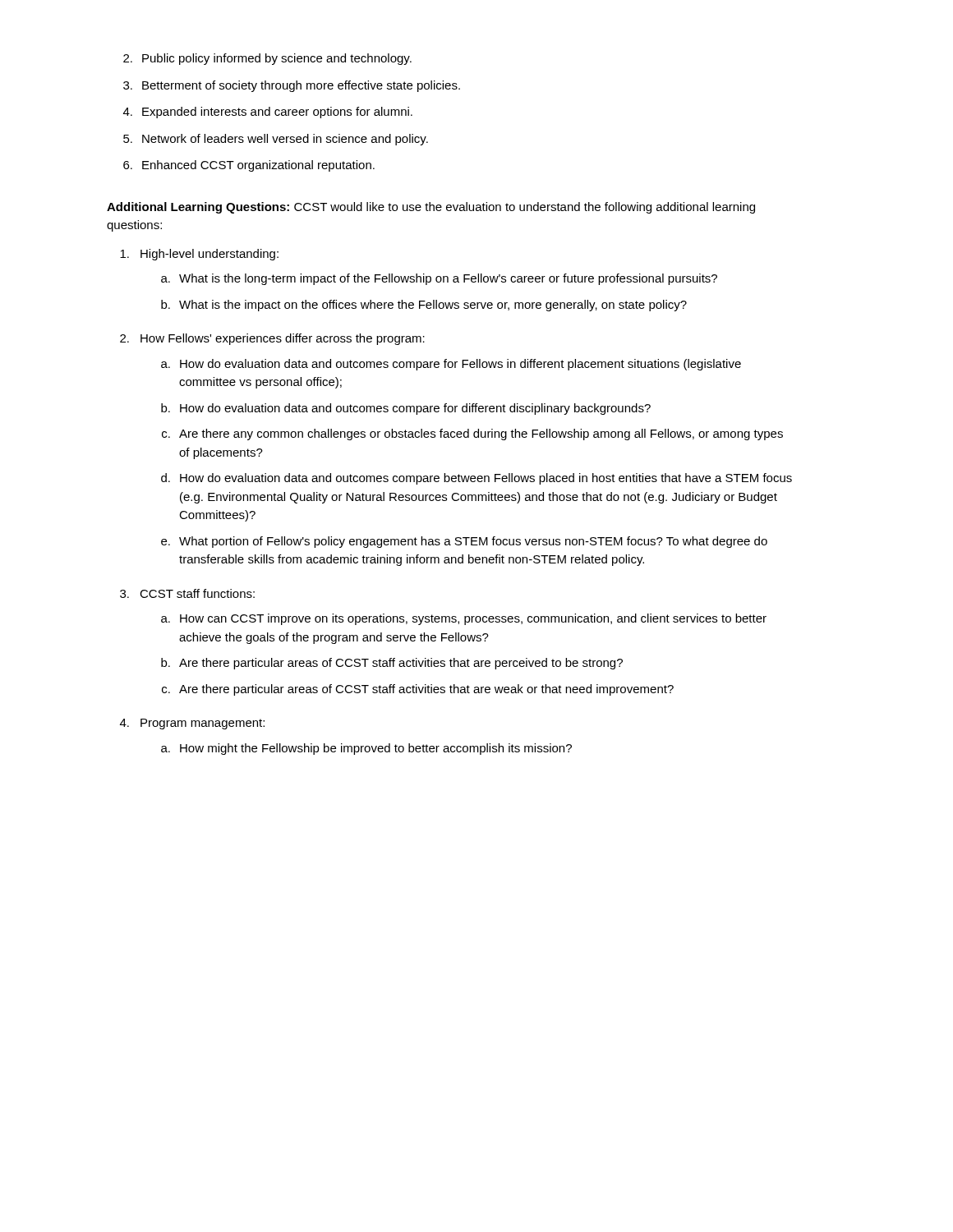Image resolution: width=953 pixels, height=1232 pixels.
Task: Click on the list item containing "5. Network of leaders well versed in science"
Action: pyautogui.click(x=276, y=140)
